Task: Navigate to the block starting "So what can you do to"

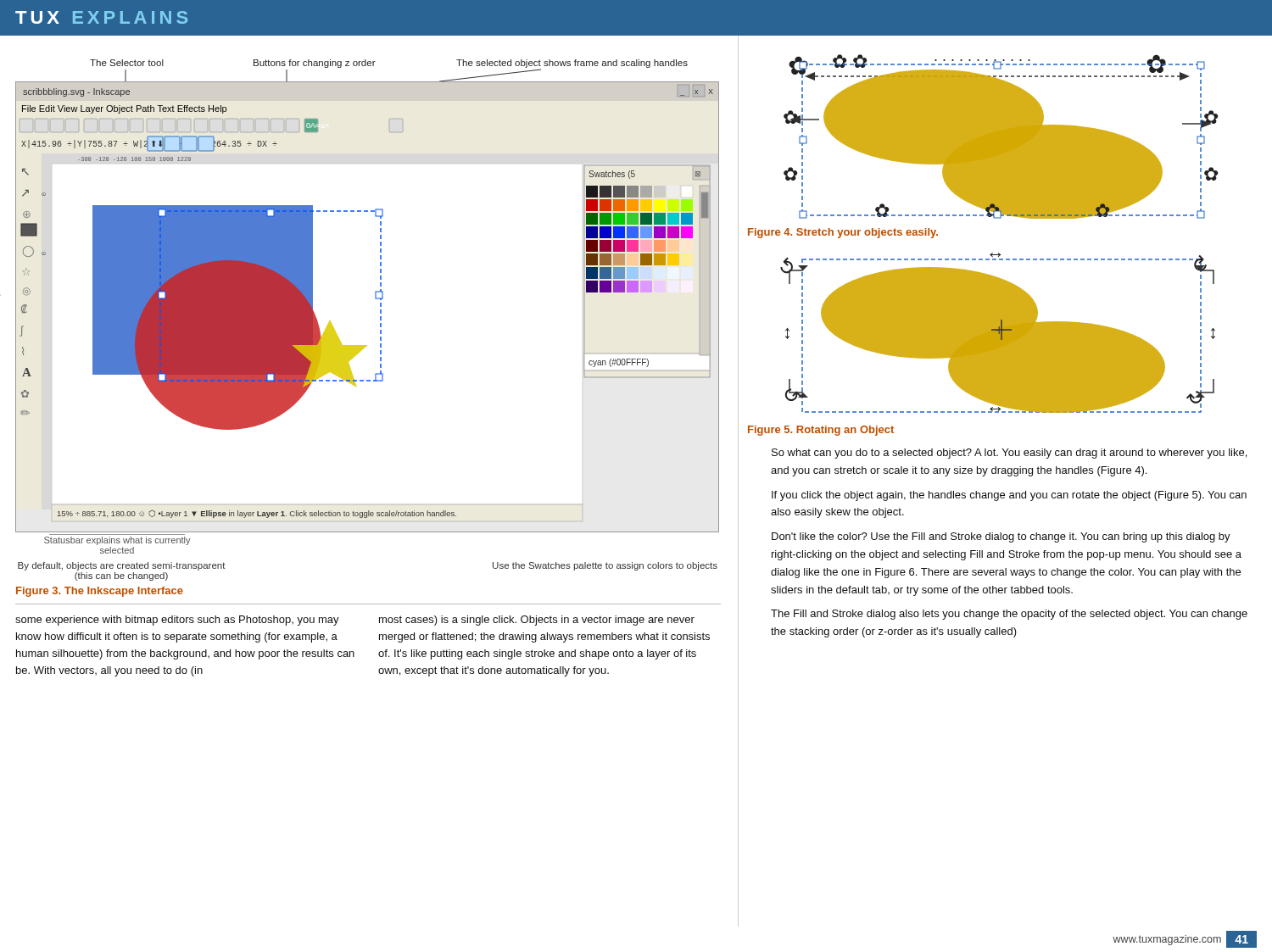Action: point(1013,543)
